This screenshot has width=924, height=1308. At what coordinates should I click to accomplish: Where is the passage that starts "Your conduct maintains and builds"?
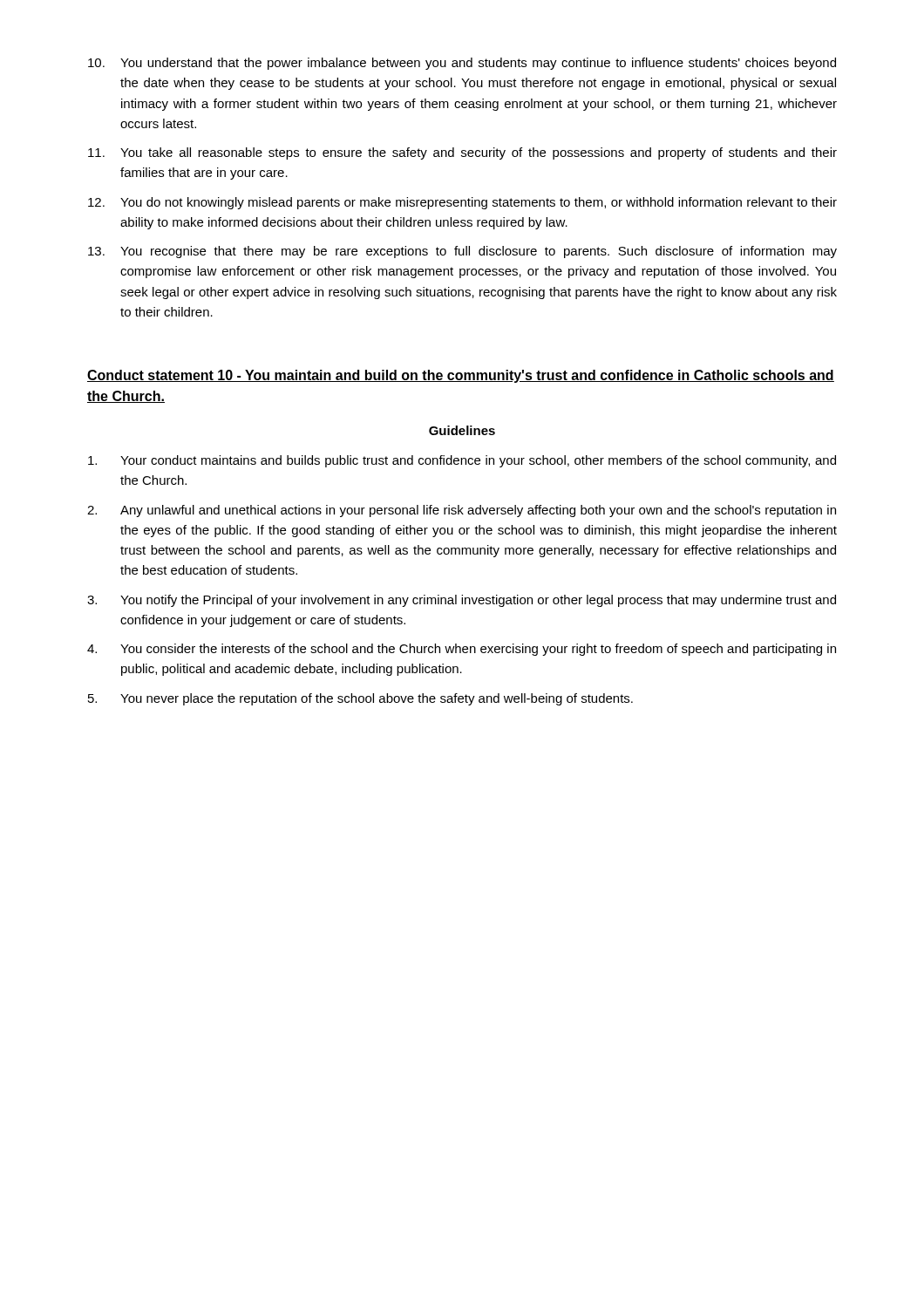(462, 470)
